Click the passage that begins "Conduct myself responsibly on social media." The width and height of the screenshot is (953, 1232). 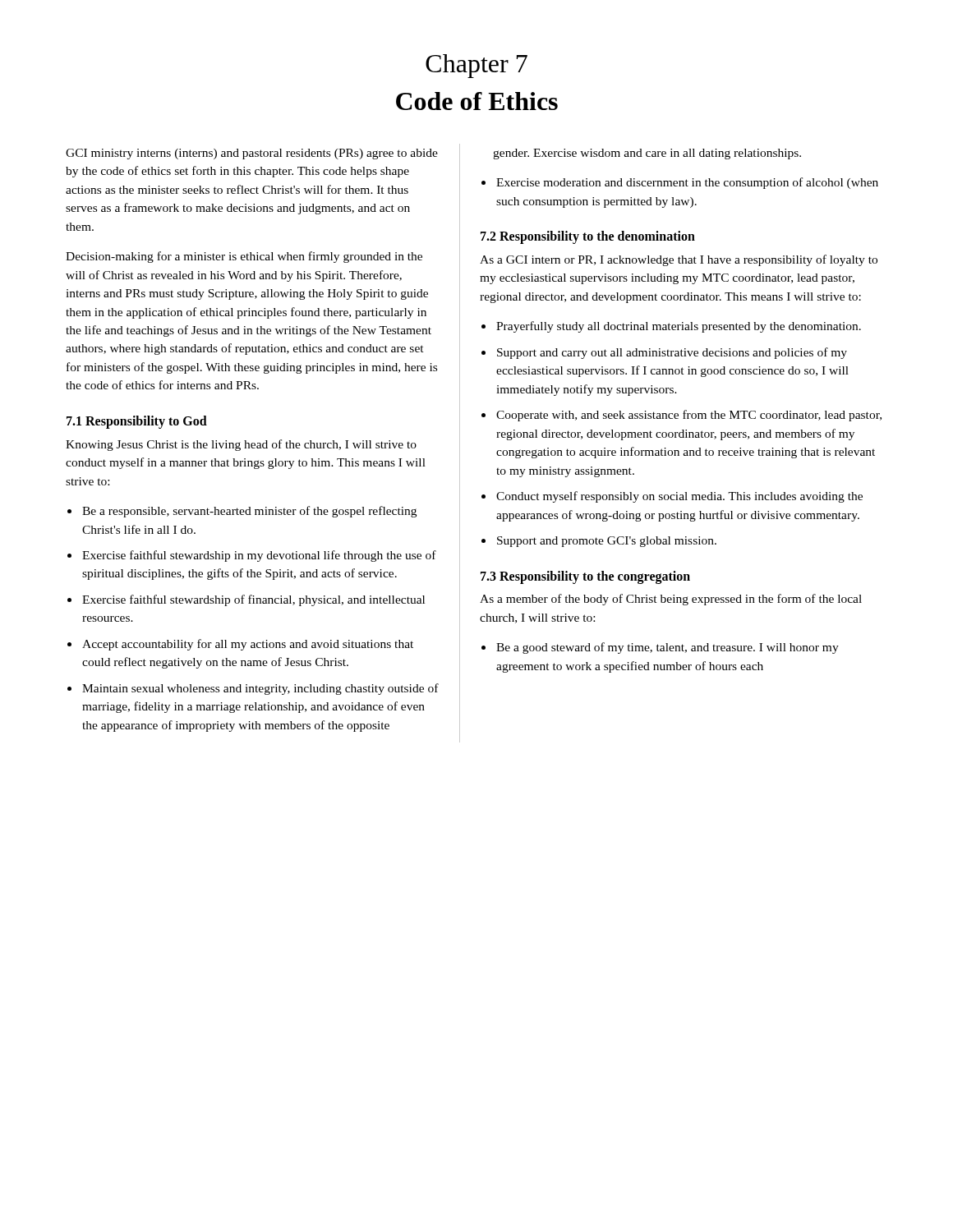[x=680, y=505]
